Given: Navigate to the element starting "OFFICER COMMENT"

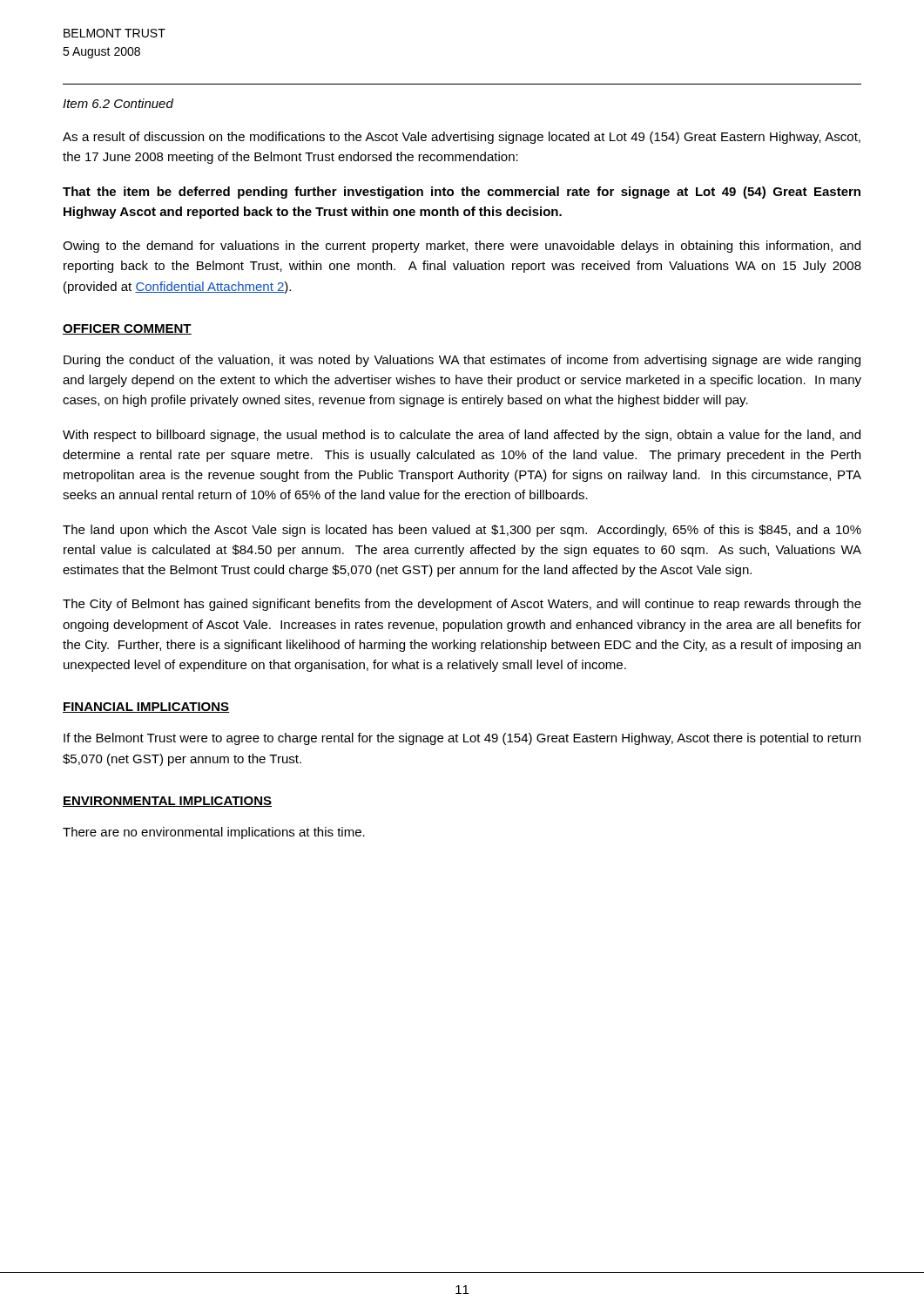Looking at the screenshot, I should [x=127, y=328].
